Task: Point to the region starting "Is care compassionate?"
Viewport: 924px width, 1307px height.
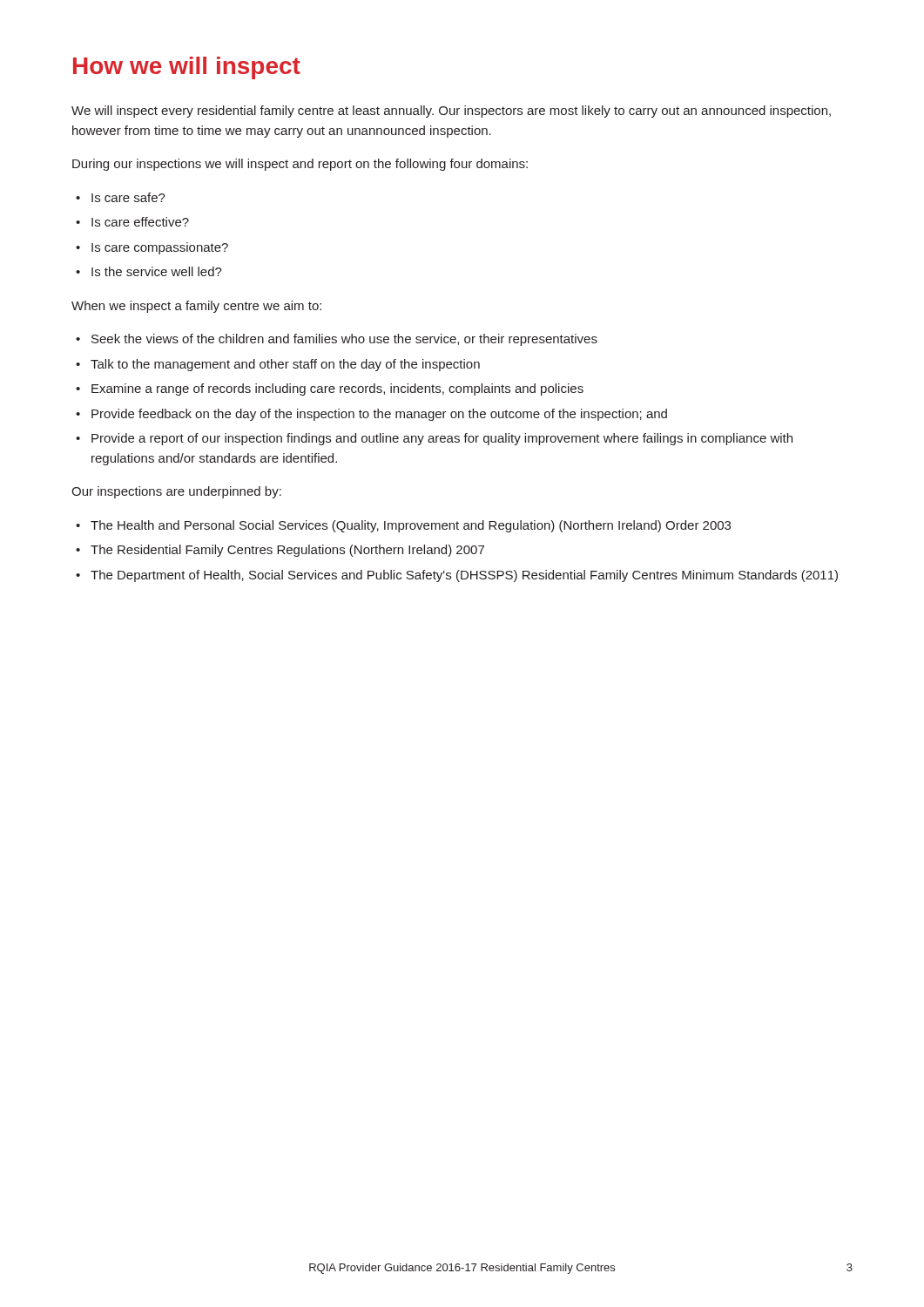Action: coord(152,248)
